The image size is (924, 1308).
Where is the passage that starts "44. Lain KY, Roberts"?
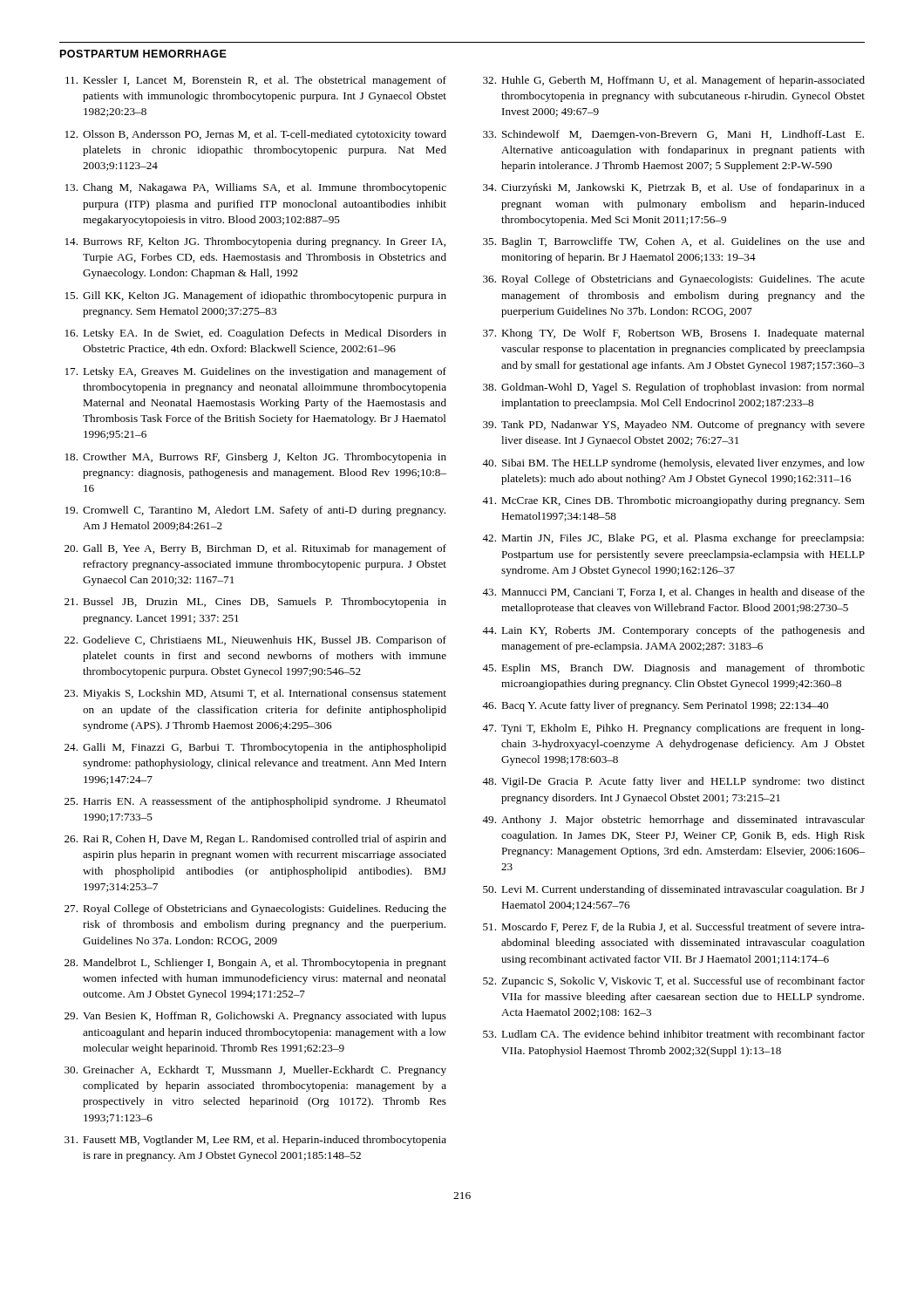pos(671,638)
